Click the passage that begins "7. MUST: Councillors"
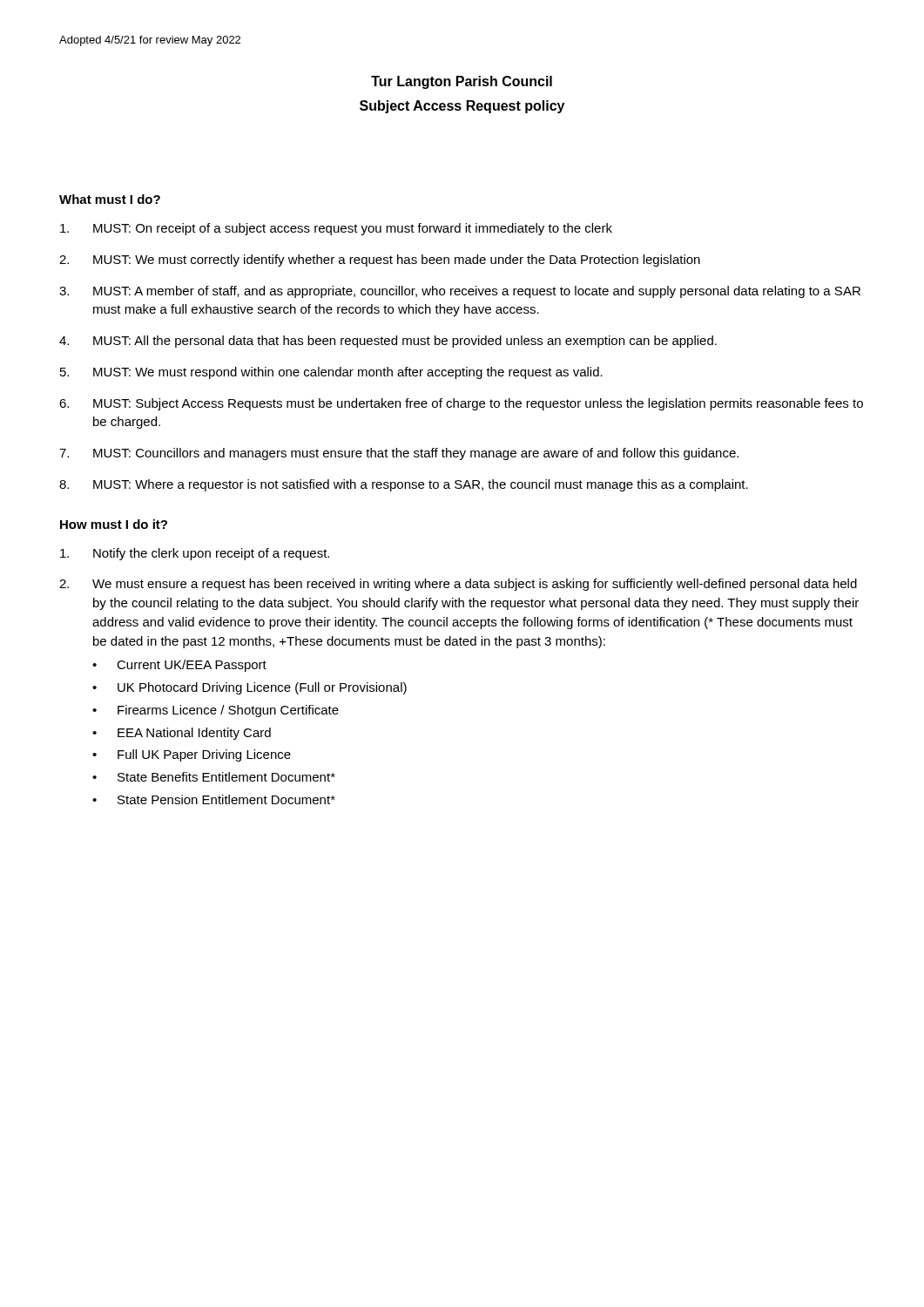 point(462,453)
